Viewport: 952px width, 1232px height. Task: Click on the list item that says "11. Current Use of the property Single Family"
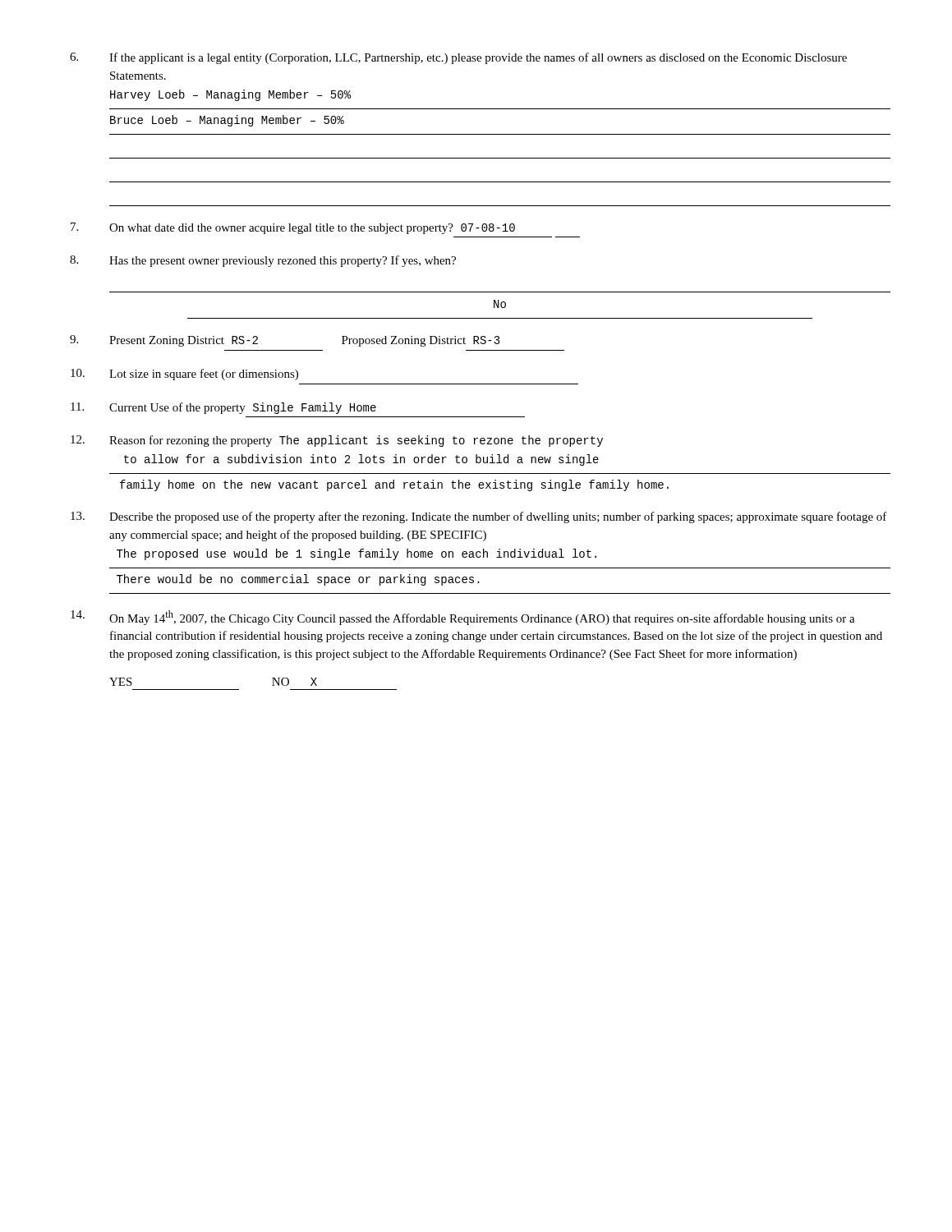point(480,410)
